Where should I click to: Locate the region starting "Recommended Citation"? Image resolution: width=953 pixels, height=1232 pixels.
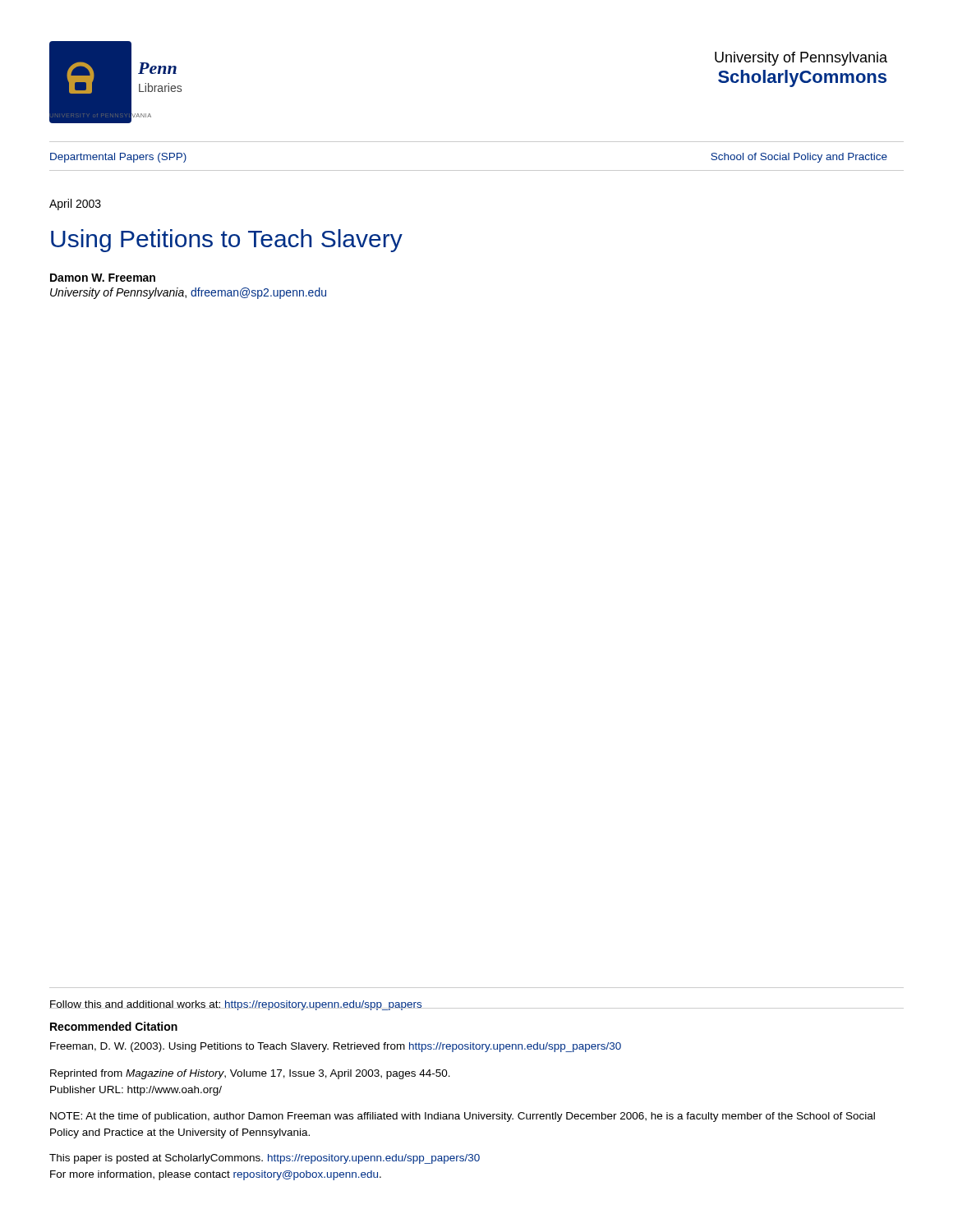[x=114, y=1027]
